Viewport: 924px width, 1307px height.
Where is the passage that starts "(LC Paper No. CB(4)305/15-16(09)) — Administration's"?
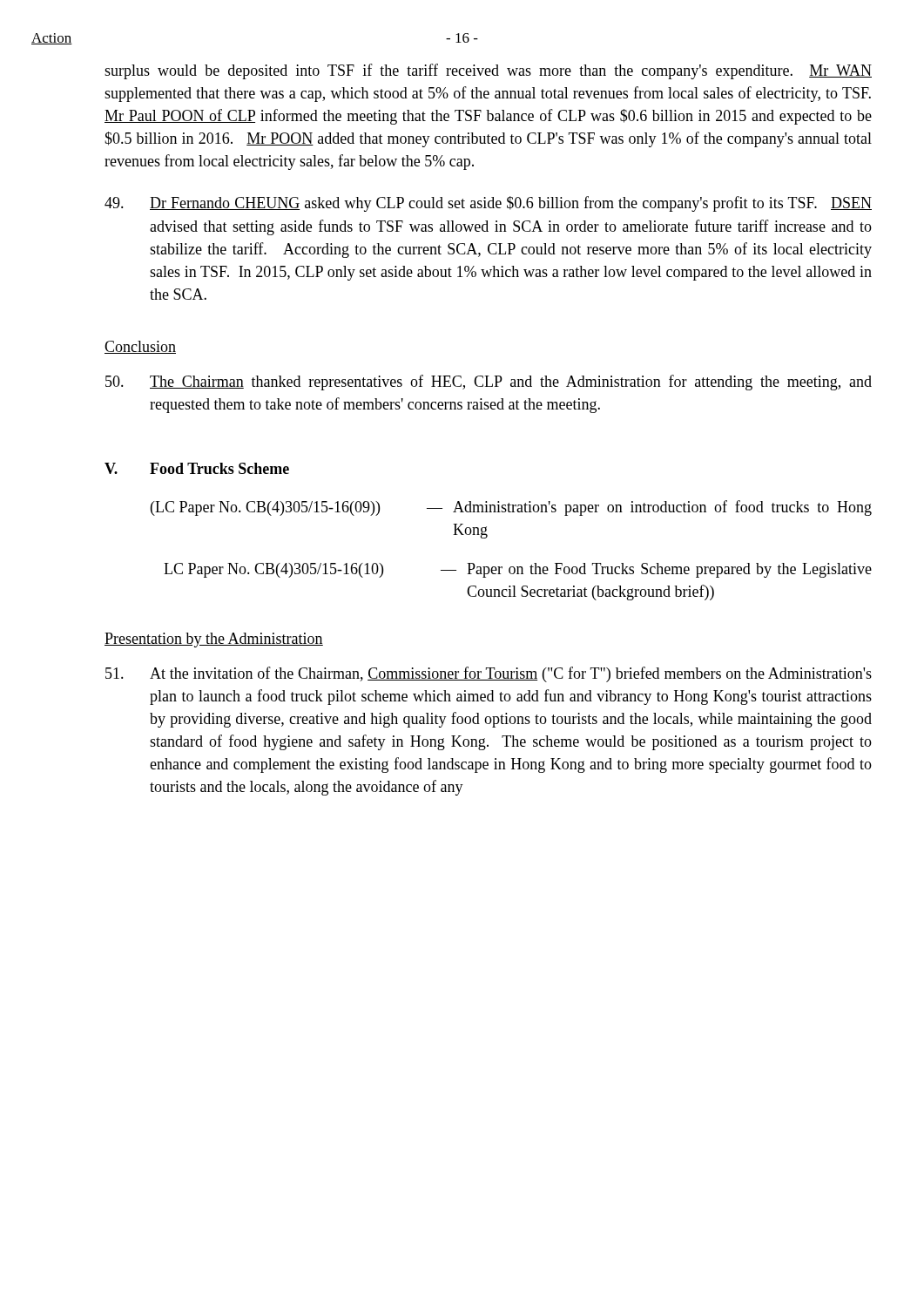pos(511,519)
